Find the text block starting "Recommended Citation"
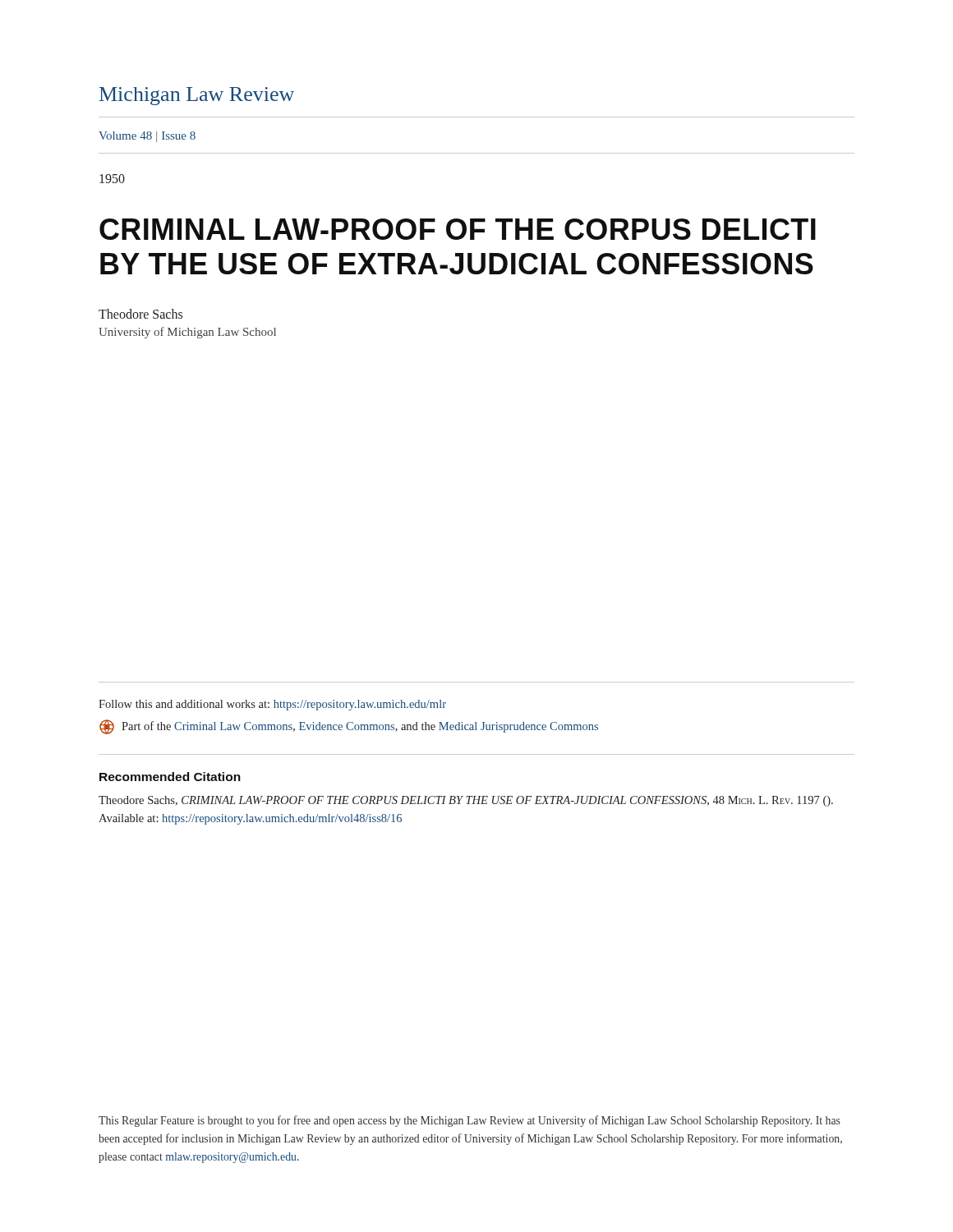The image size is (953, 1232). pyautogui.click(x=170, y=777)
